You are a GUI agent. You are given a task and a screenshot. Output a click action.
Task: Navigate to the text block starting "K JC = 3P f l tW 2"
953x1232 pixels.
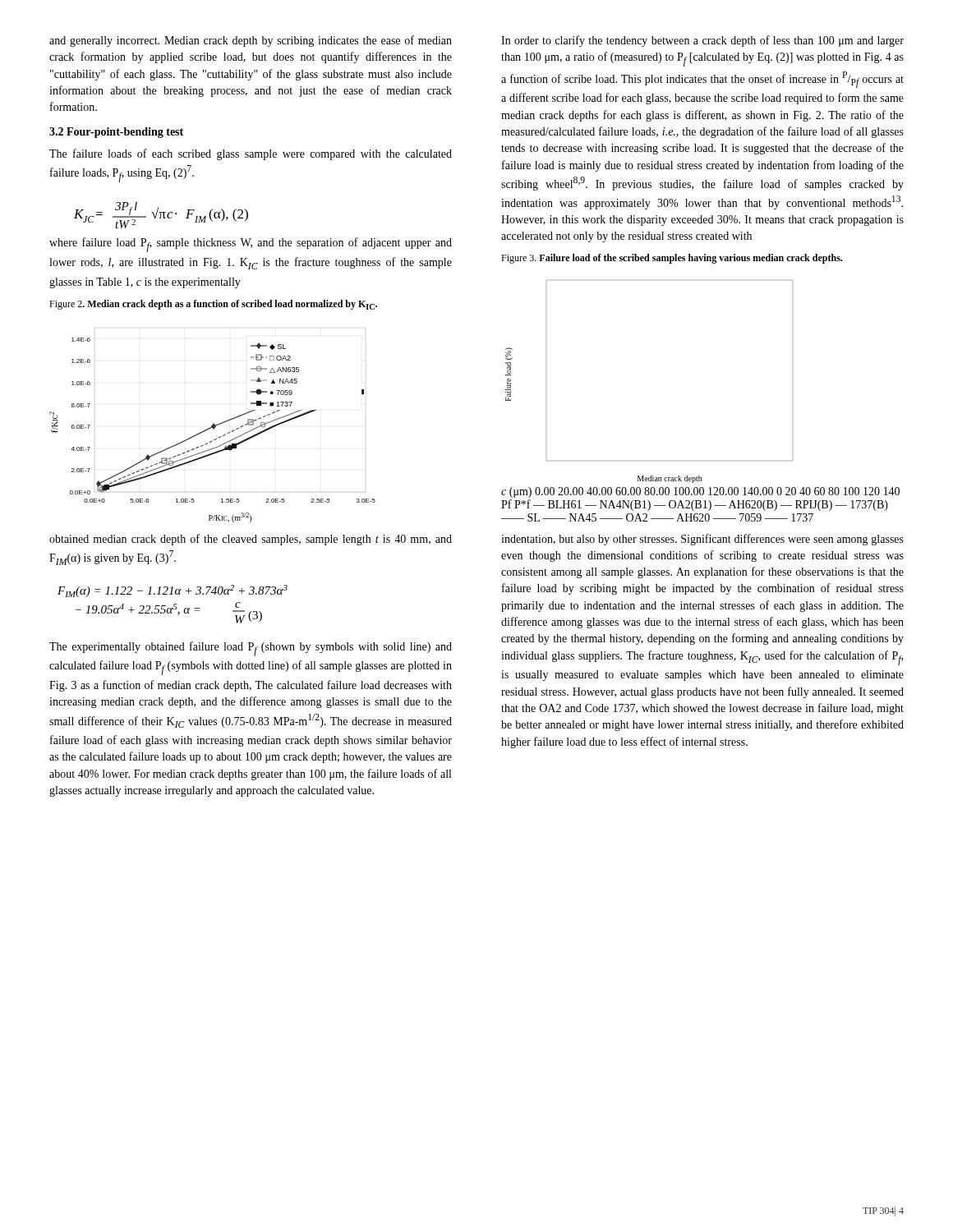pyautogui.click(x=201, y=211)
